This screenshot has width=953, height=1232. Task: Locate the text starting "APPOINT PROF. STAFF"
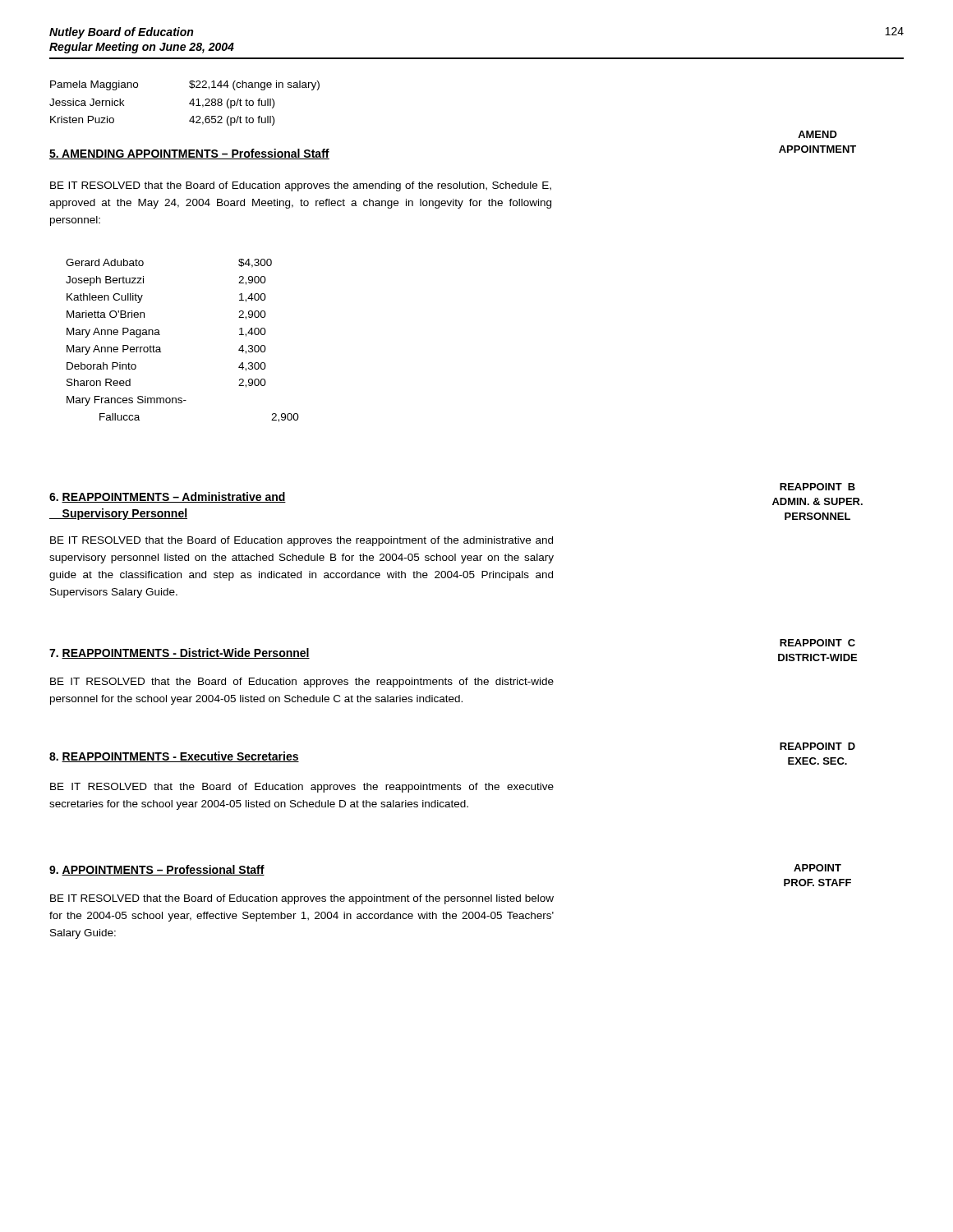(x=817, y=875)
